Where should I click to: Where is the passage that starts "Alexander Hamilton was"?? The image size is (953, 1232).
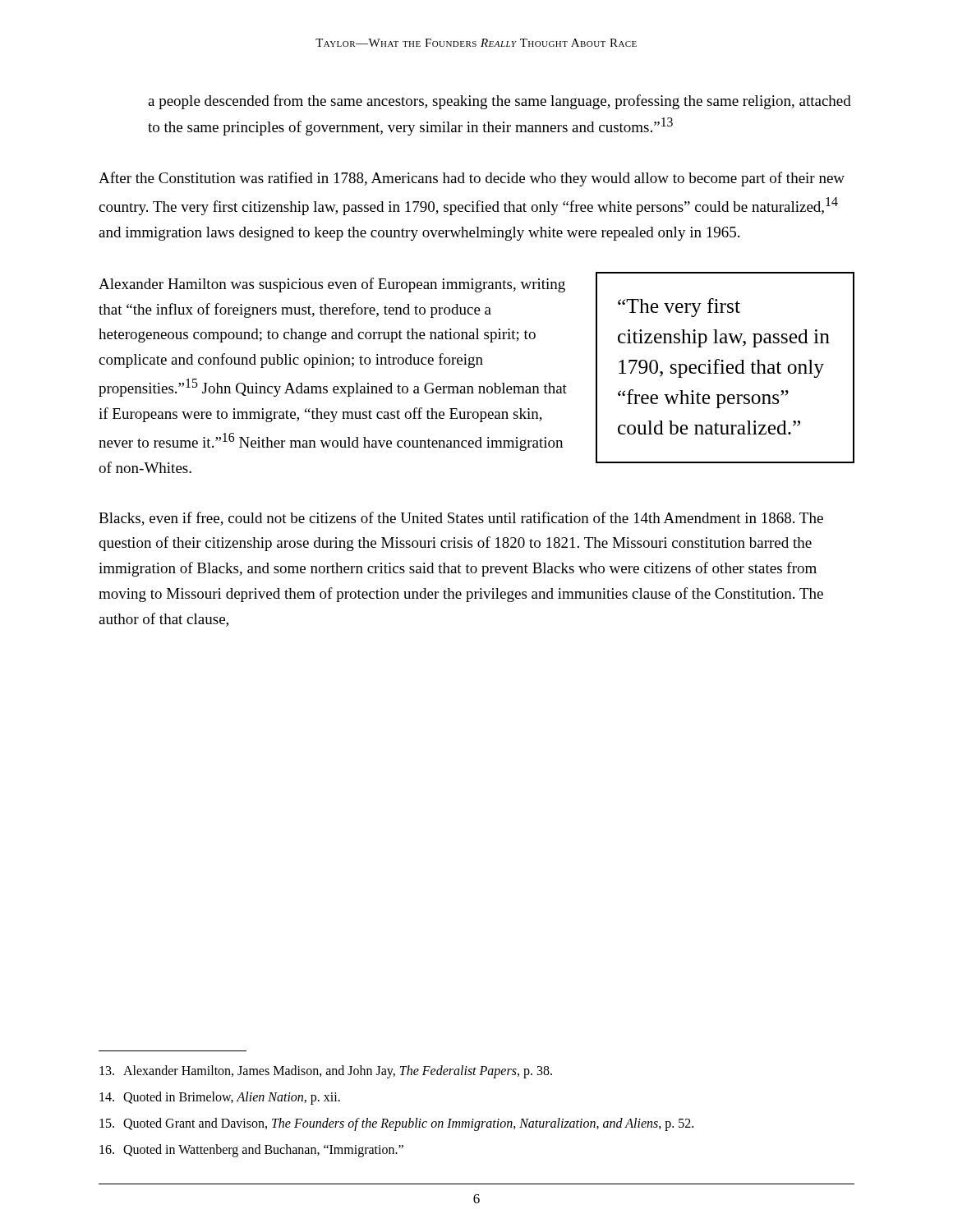pos(333,376)
